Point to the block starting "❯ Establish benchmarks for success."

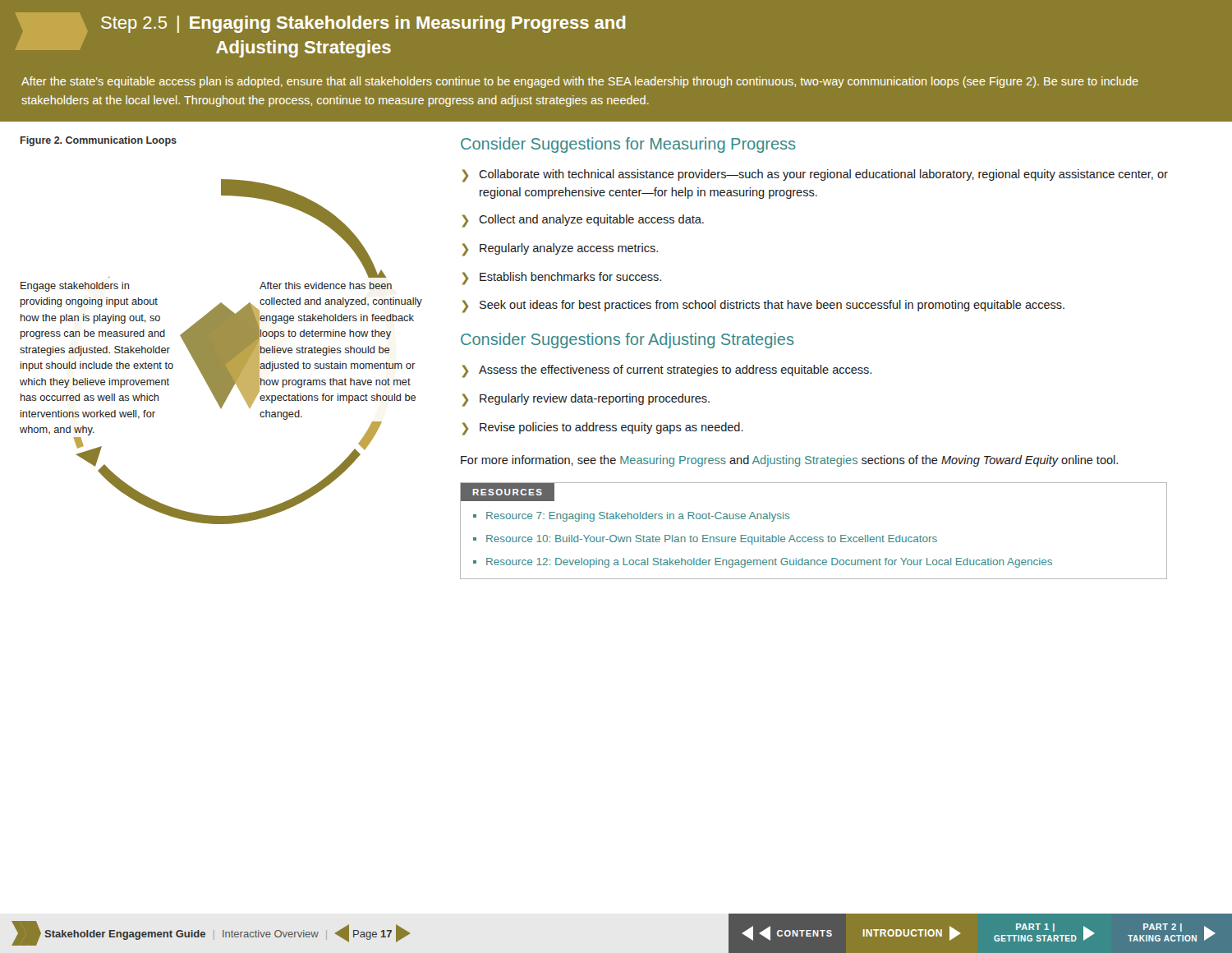[561, 277]
